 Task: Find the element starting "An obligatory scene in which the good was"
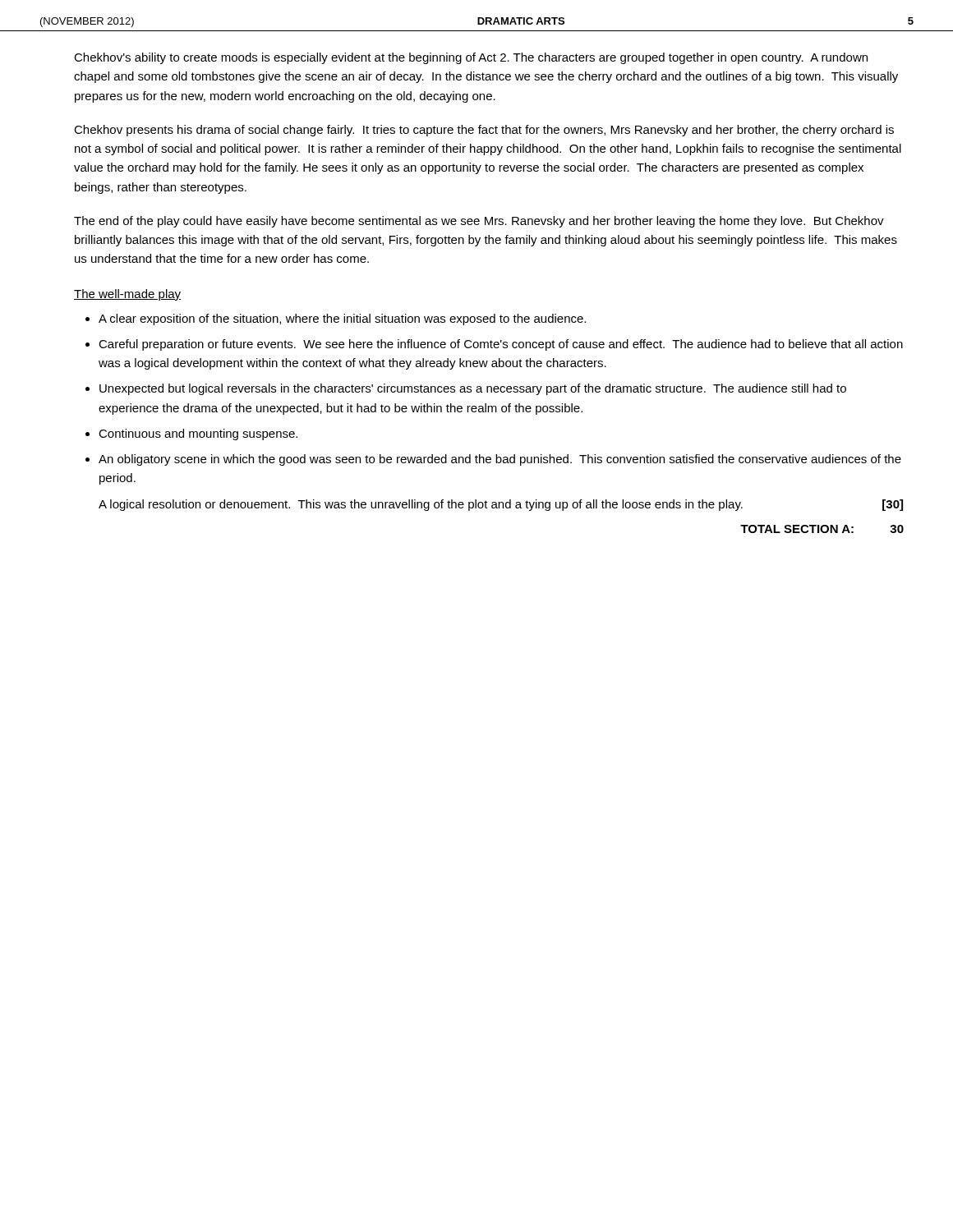(x=500, y=468)
